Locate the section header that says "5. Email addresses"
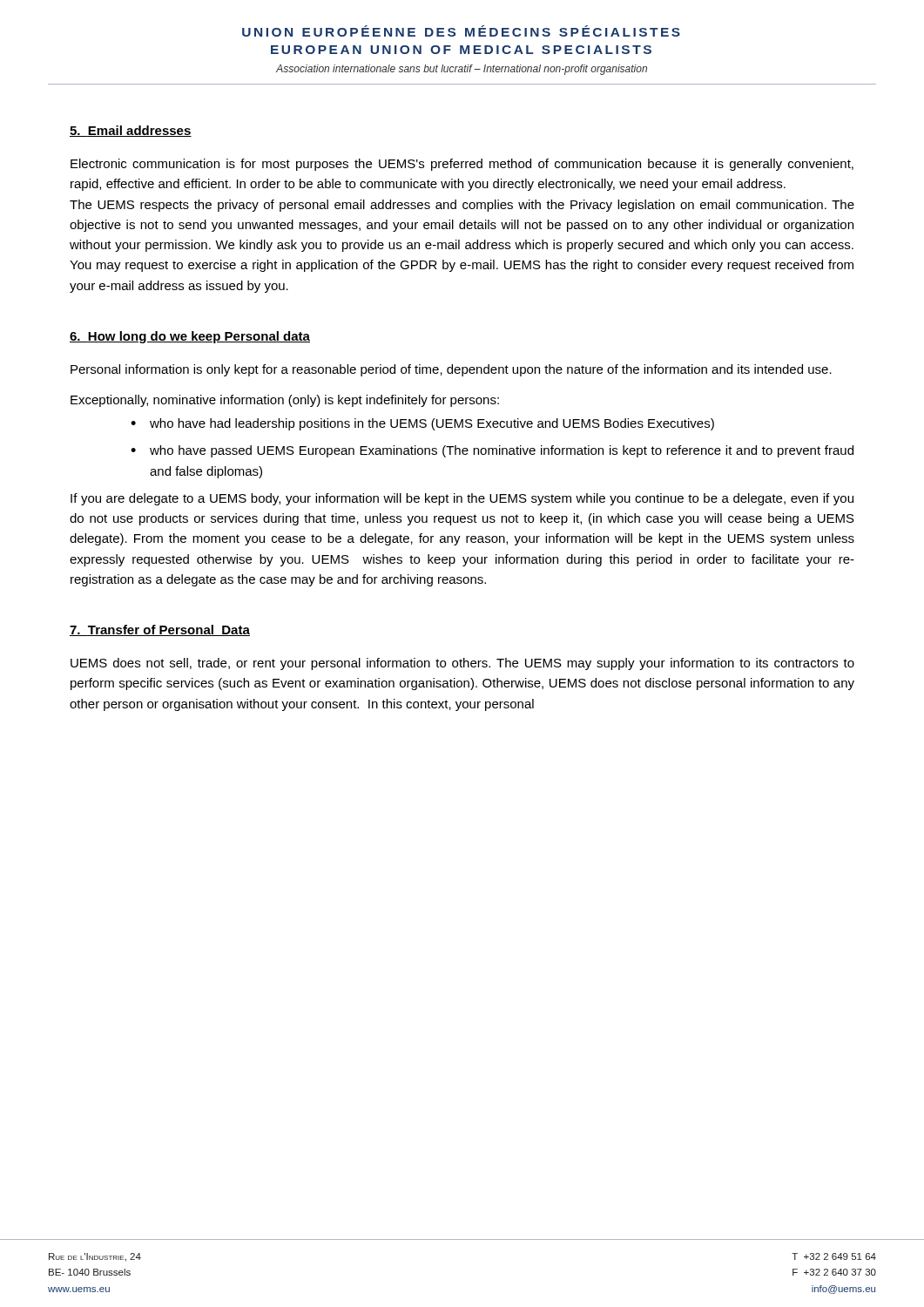The height and width of the screenshot is (1307, 924). click(130, 130)
